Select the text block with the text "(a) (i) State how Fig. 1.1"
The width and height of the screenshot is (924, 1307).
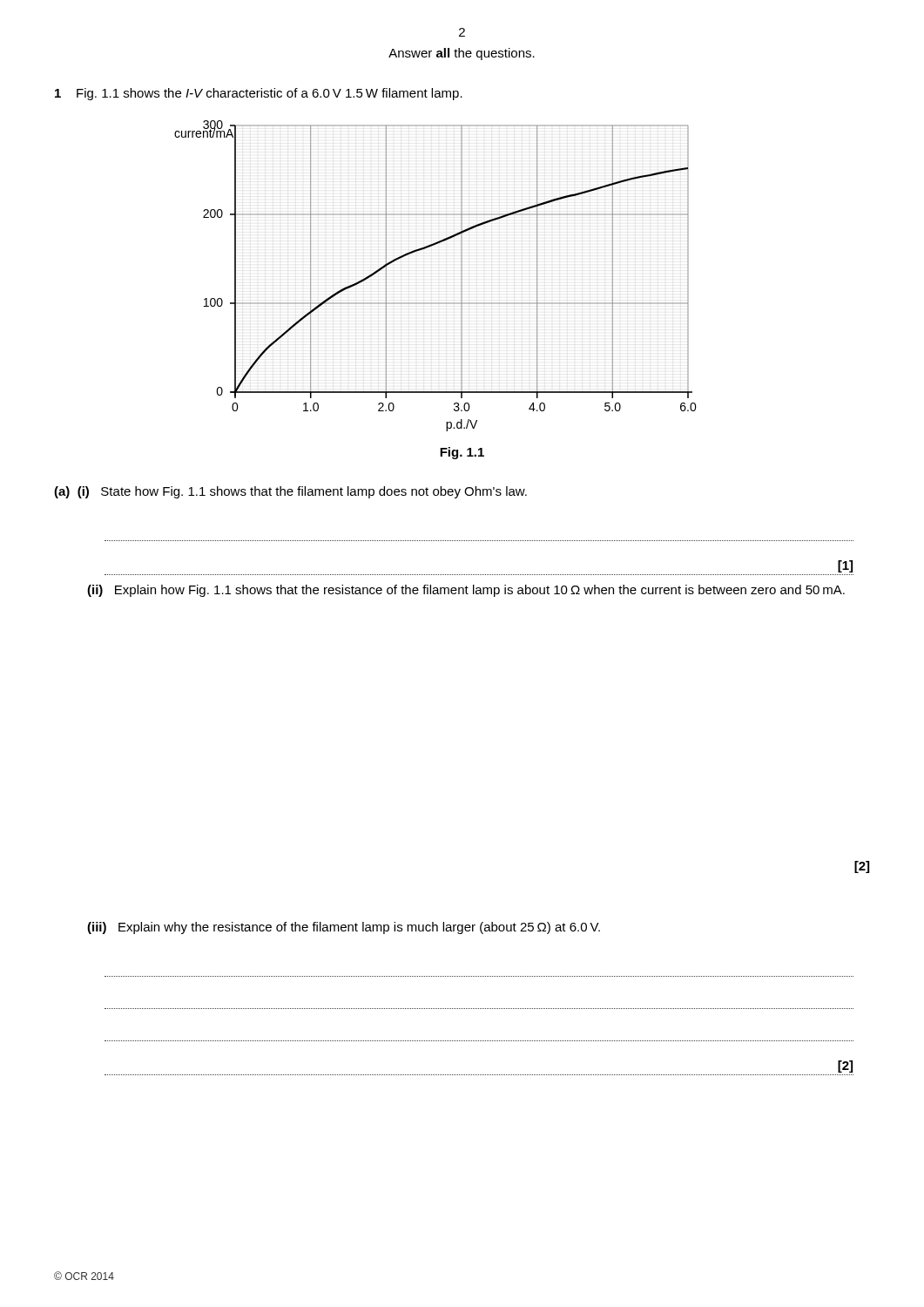291,491
